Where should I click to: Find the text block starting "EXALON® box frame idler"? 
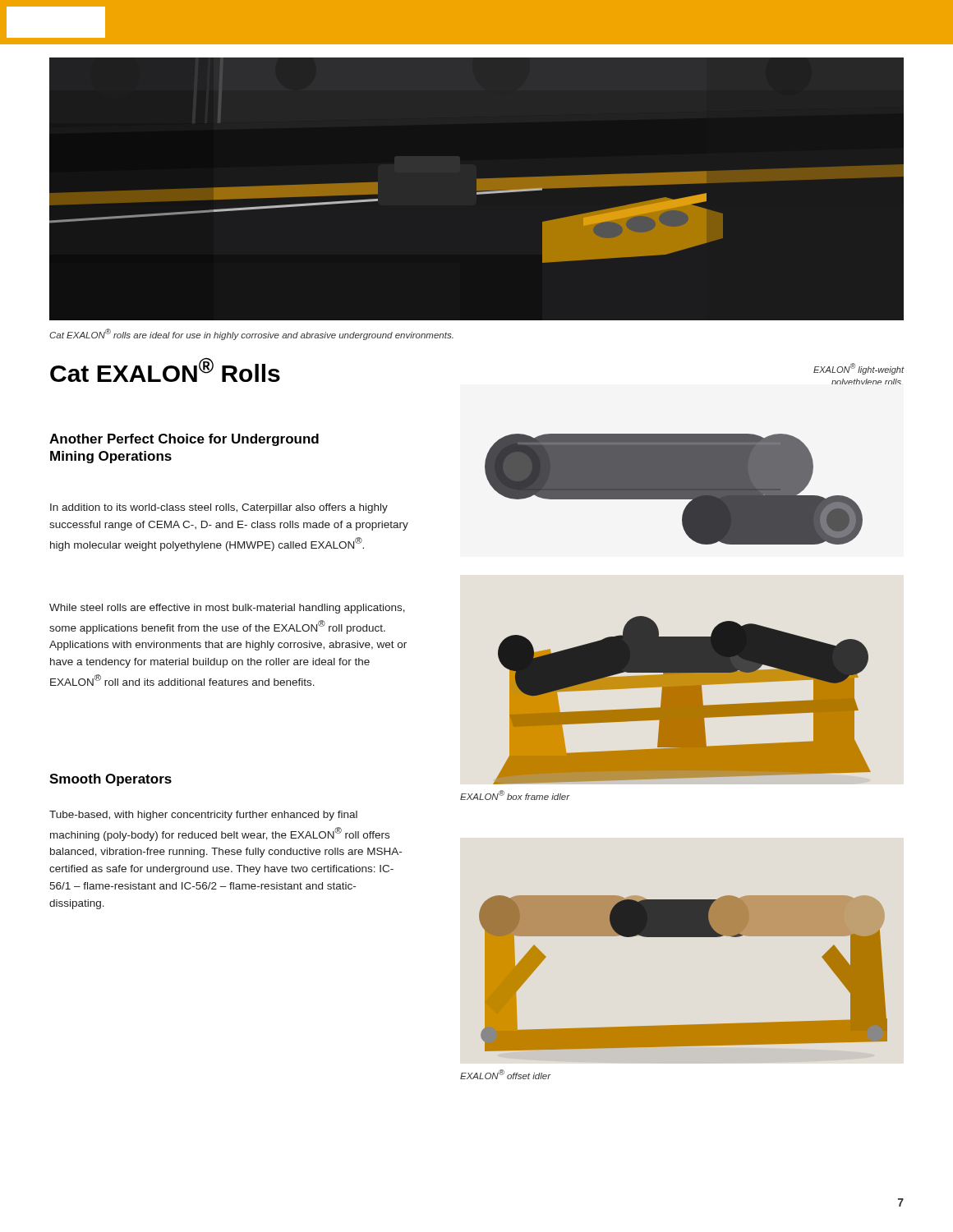click(515, 795)
